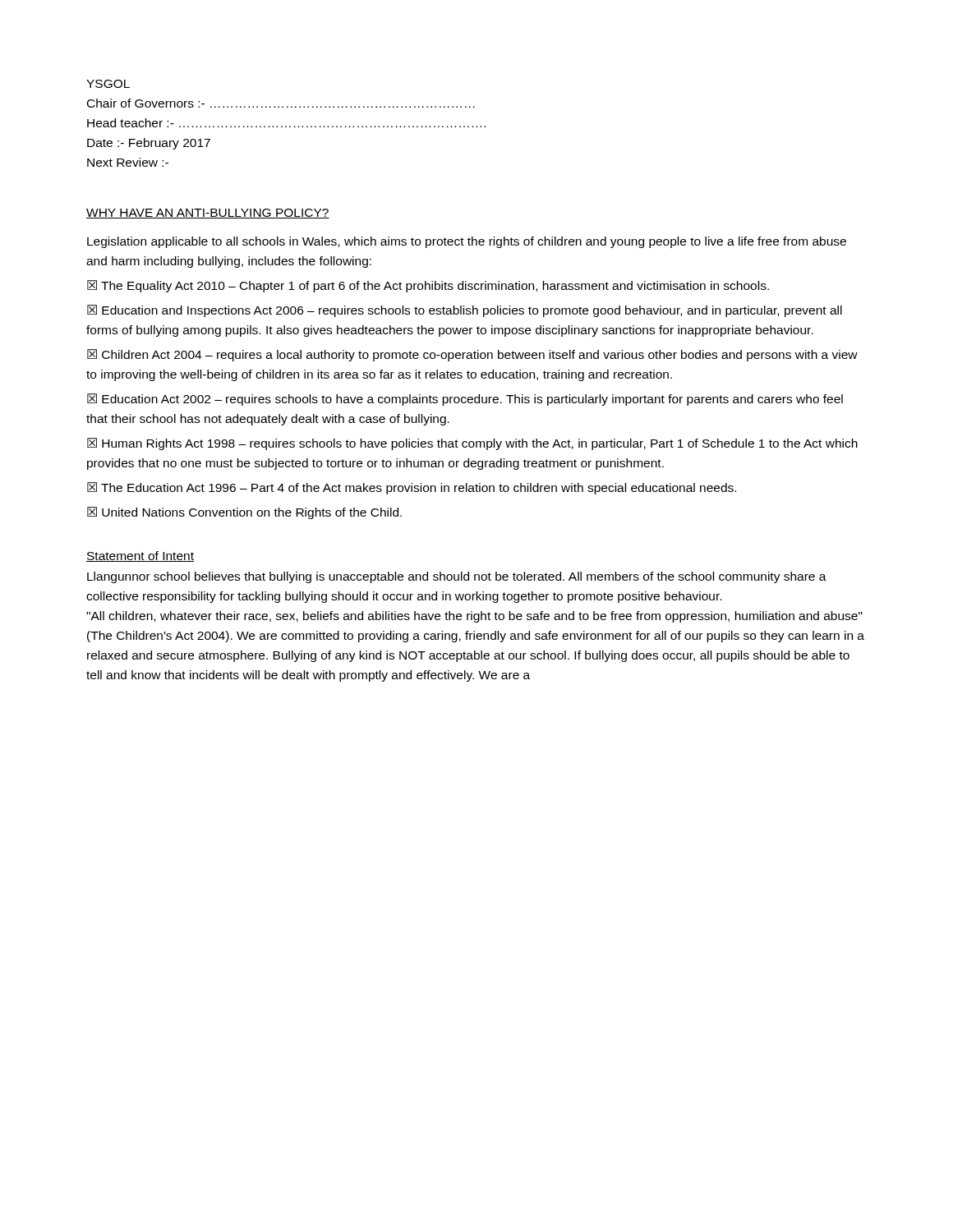
Task: Where is the passage that starts "☒ The Equality"?
Action: 428,286
